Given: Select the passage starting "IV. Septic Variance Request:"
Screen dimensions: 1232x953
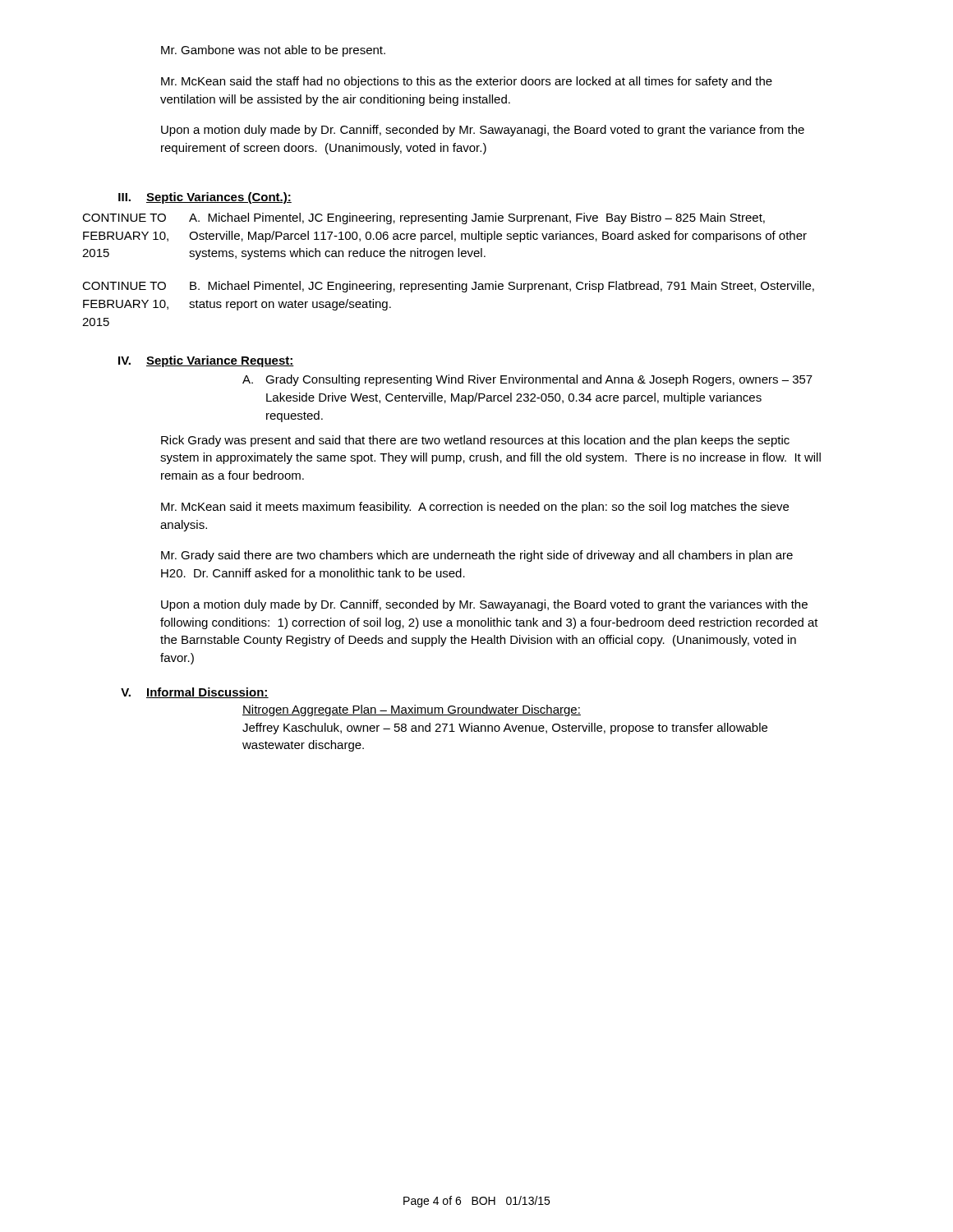Looking at the screenshot, I should [188, 360].
